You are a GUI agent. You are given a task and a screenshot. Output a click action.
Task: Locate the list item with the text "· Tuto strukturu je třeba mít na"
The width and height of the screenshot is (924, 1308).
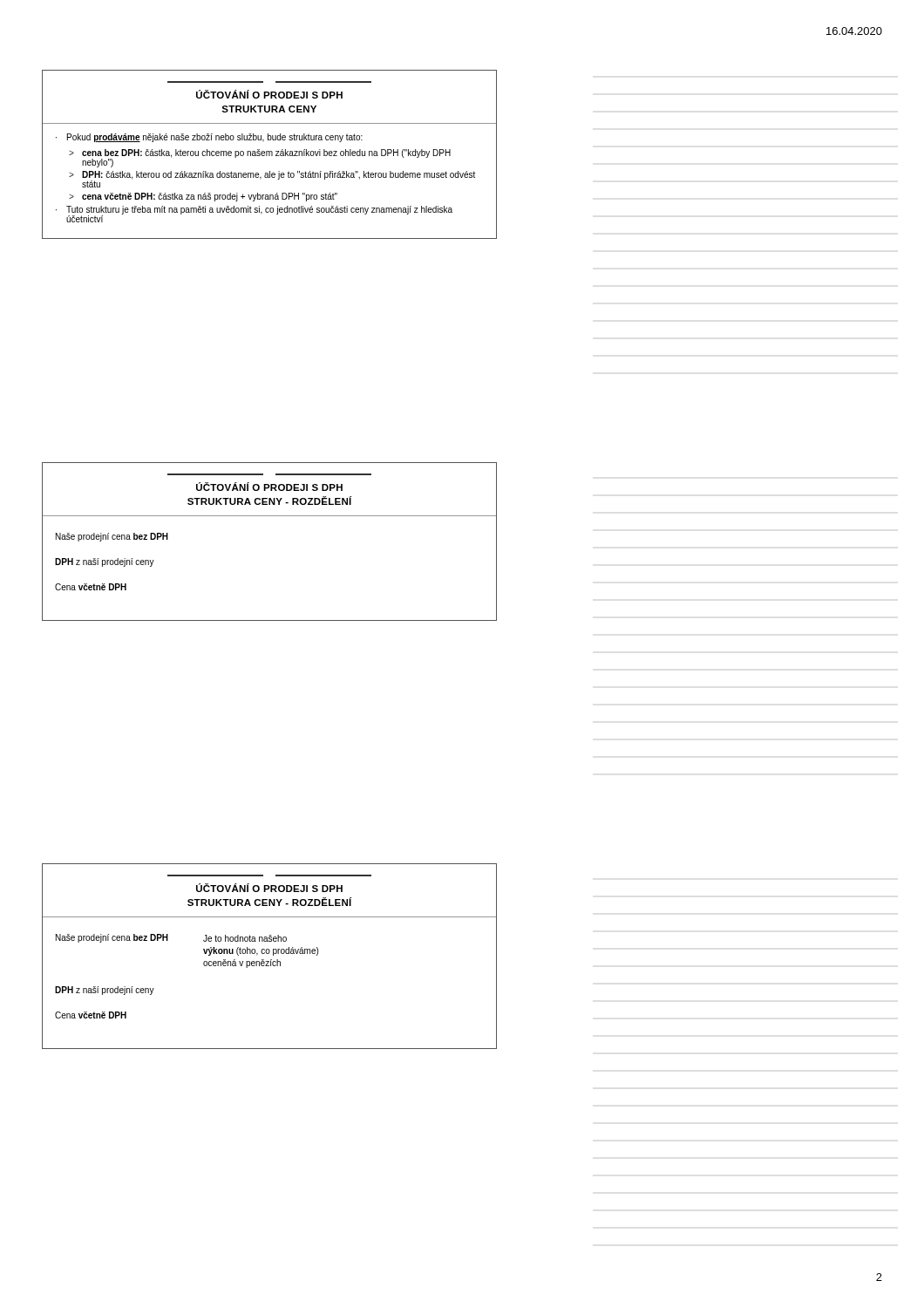tap(269, 214)
